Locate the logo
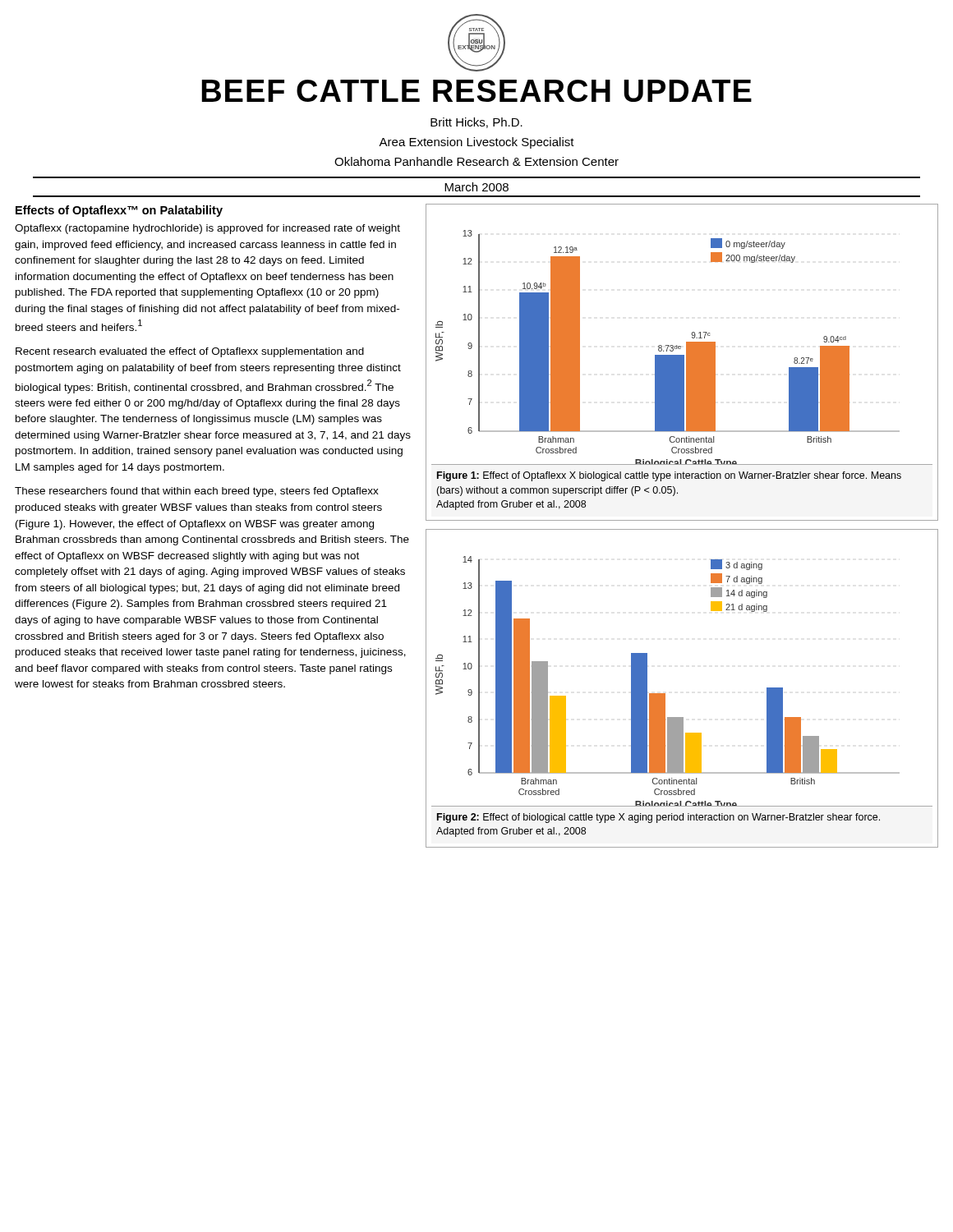The width and height of the screenshot is (953, 1232). (476, 43)
